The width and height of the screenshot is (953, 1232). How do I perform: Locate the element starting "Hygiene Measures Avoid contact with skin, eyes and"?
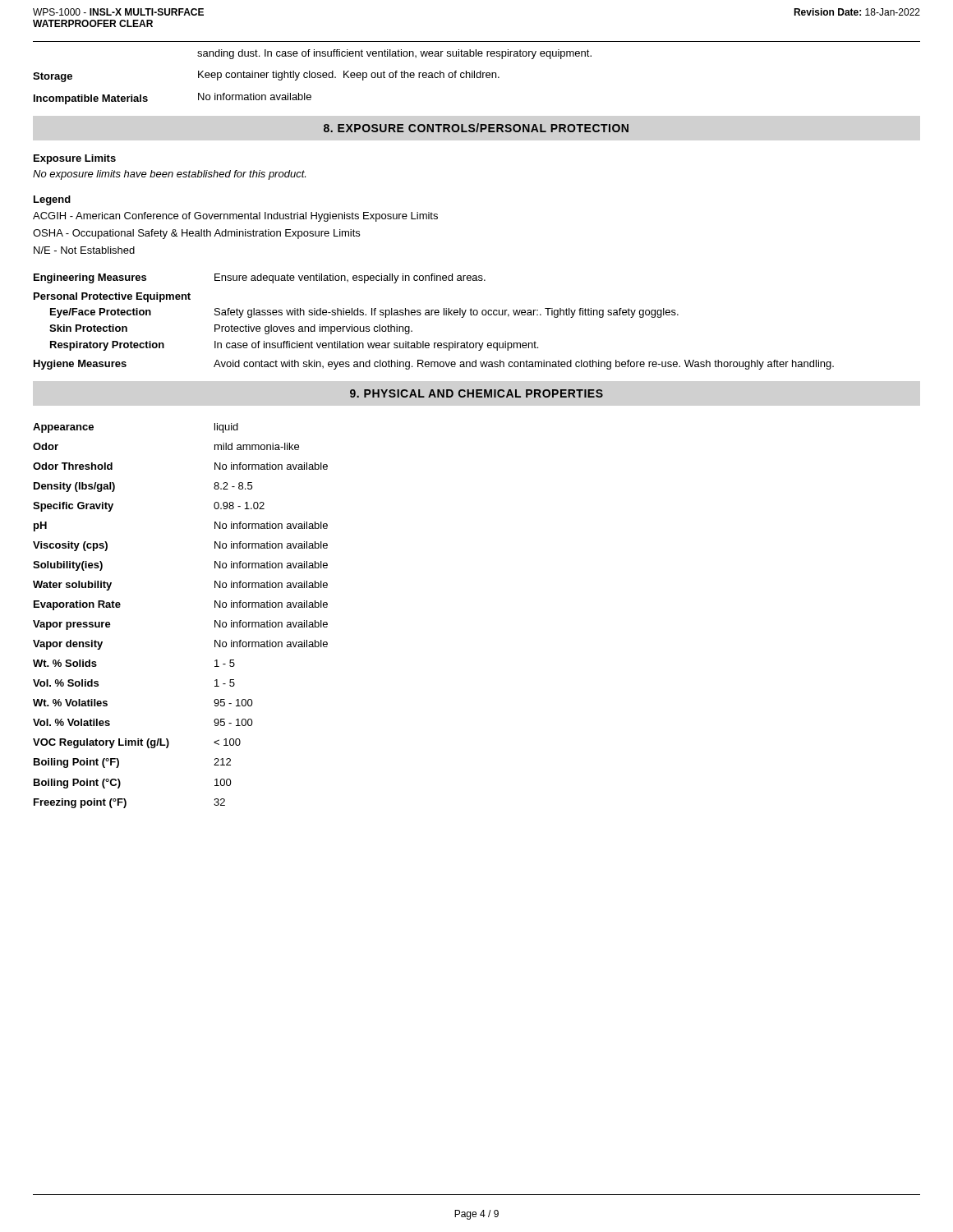coord(476,363)
